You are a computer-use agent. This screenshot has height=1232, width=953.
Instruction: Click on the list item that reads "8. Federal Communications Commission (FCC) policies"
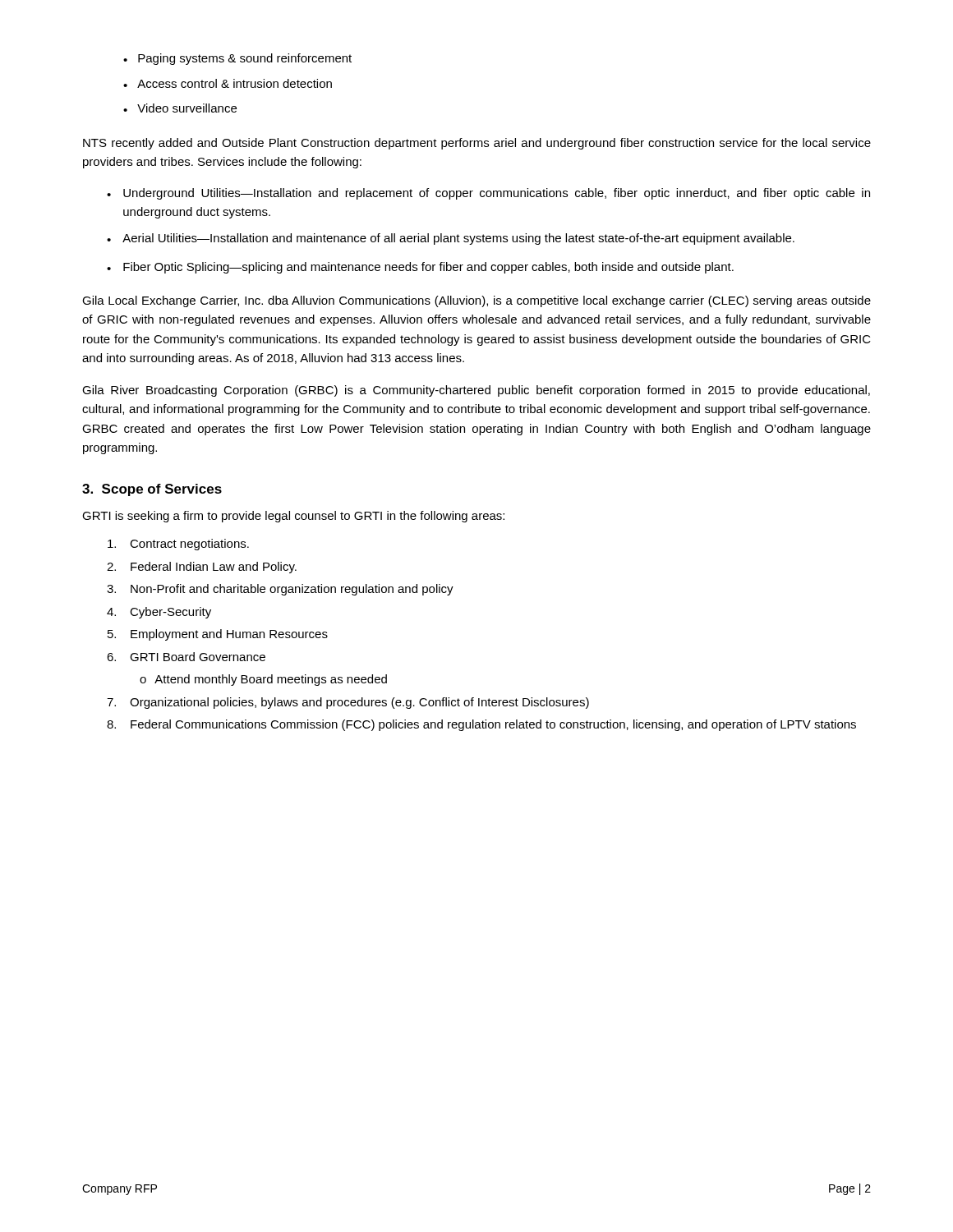(x=482, y=725)
